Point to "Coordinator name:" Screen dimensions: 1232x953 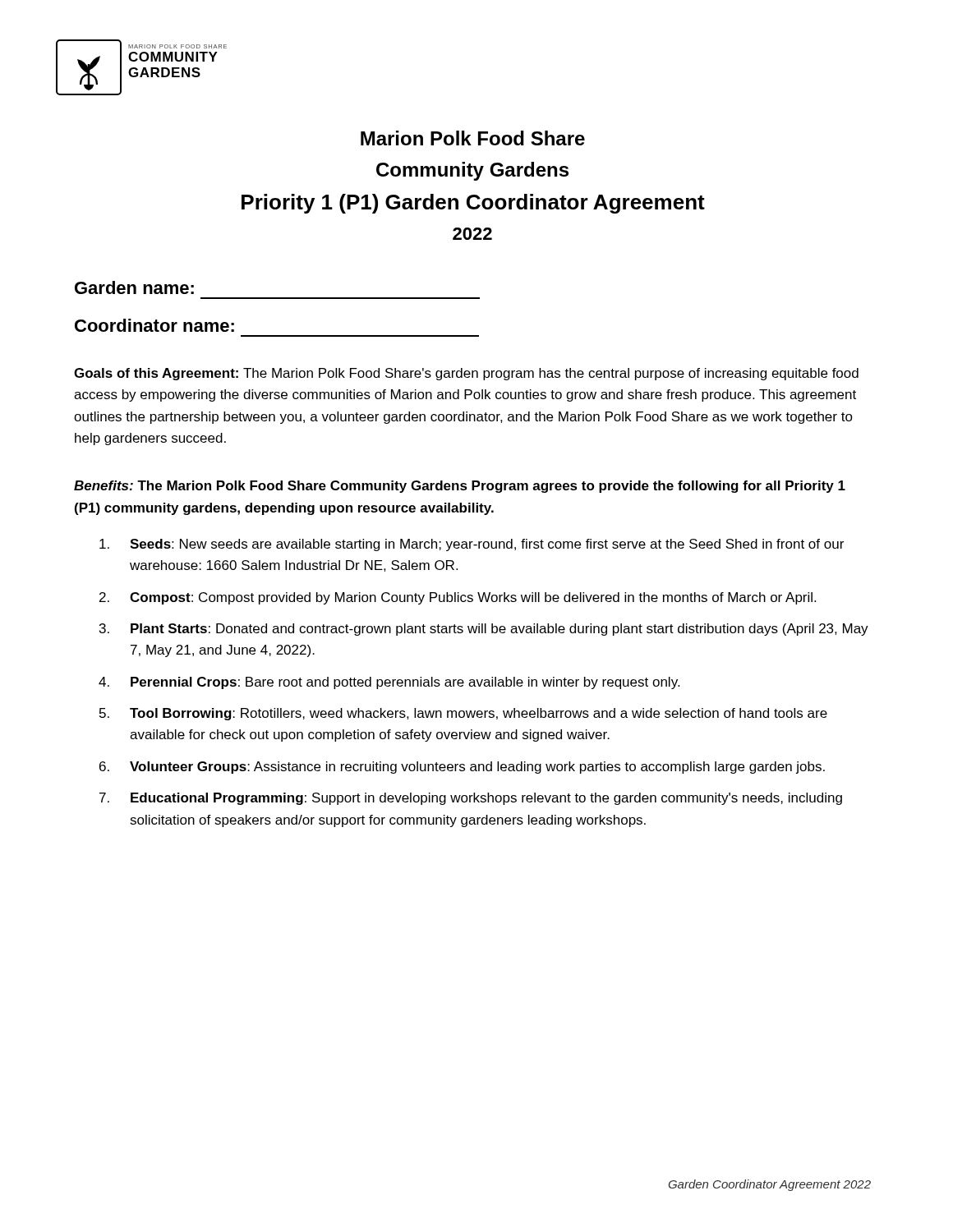[276, 325]
